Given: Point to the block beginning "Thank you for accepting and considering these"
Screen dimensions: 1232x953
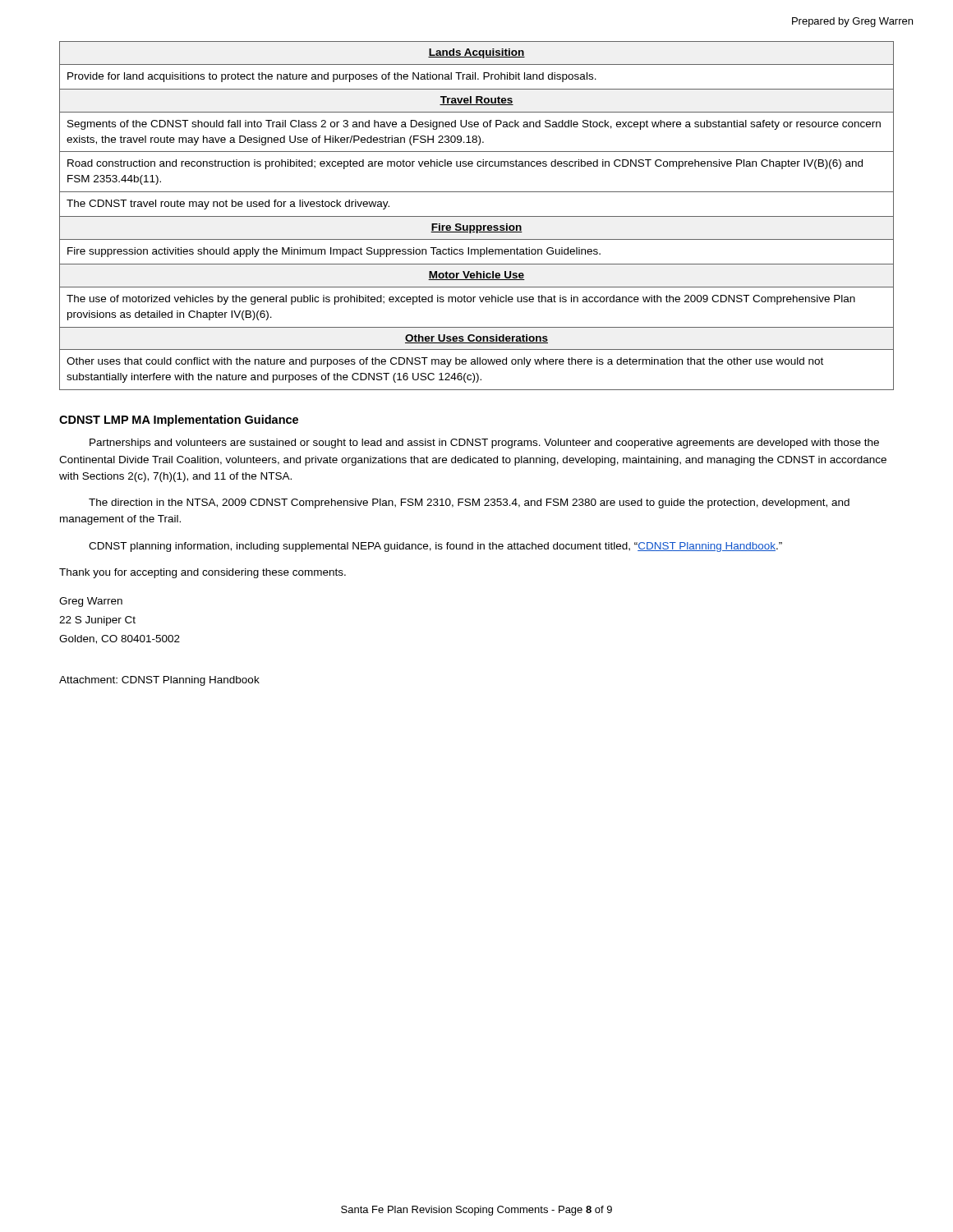Looking at the screenshot, I should coord(203,572).
